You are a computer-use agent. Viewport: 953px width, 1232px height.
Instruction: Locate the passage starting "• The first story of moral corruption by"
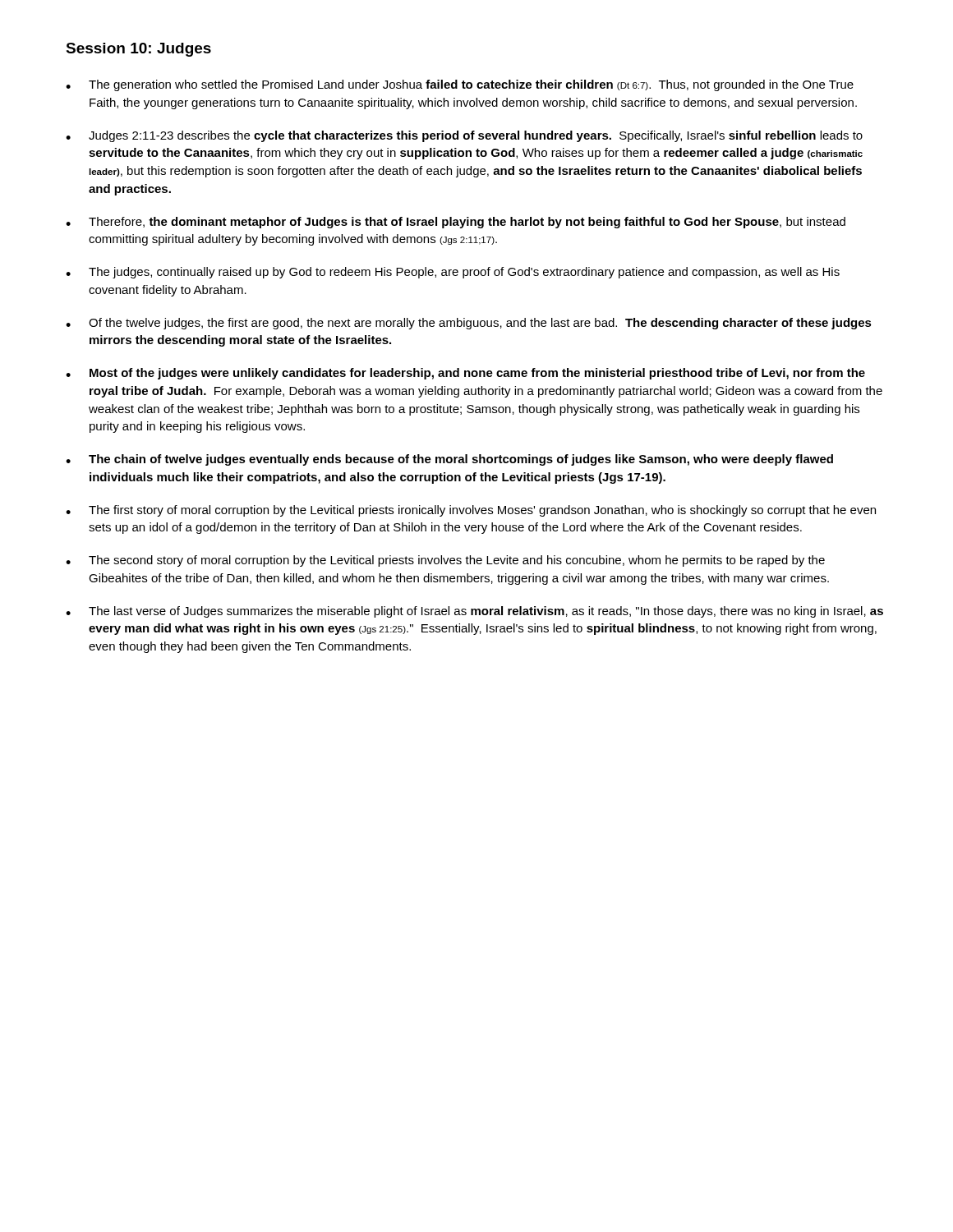coord(476,518)
